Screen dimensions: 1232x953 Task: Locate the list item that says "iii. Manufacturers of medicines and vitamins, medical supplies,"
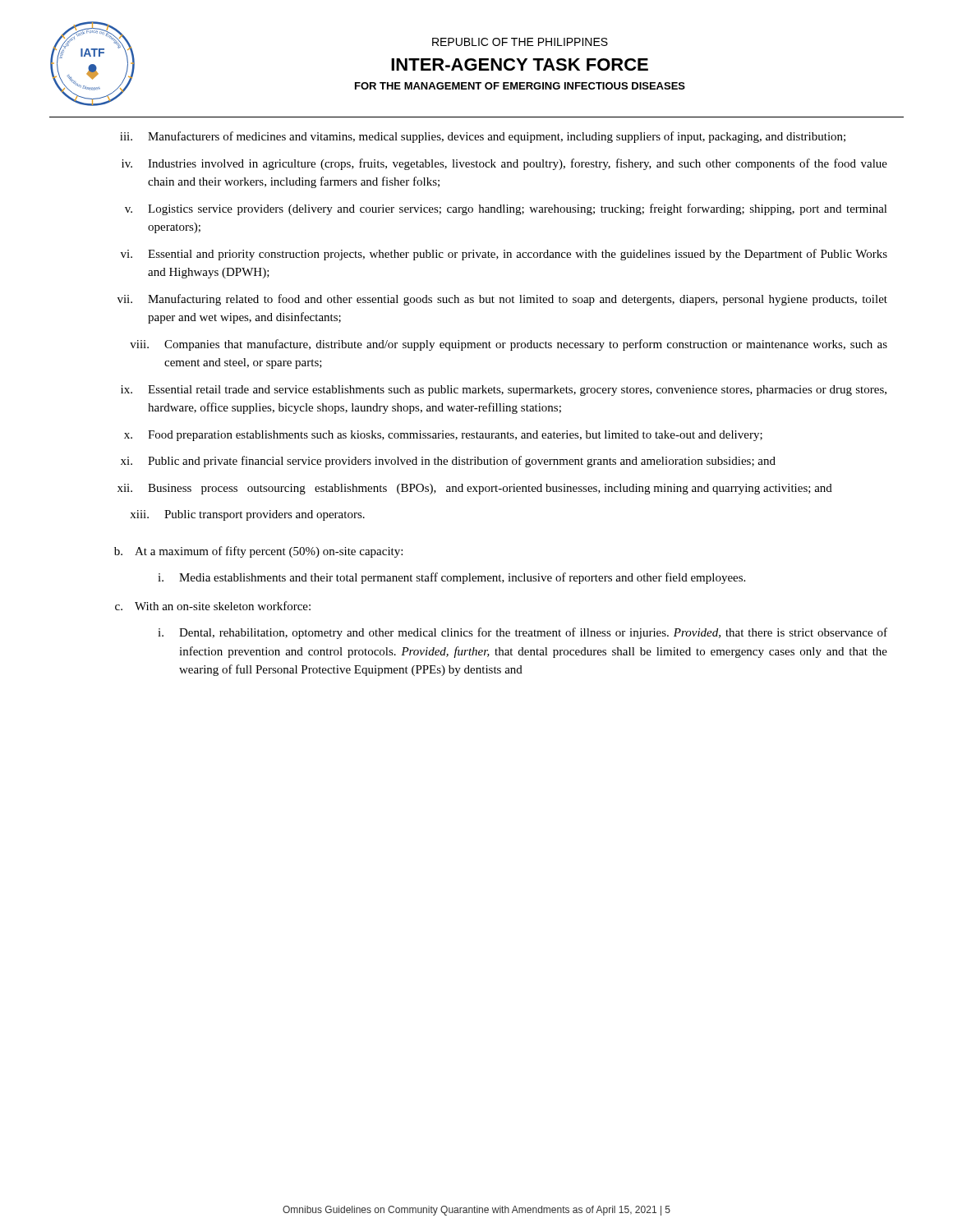(x=485, y=137)
